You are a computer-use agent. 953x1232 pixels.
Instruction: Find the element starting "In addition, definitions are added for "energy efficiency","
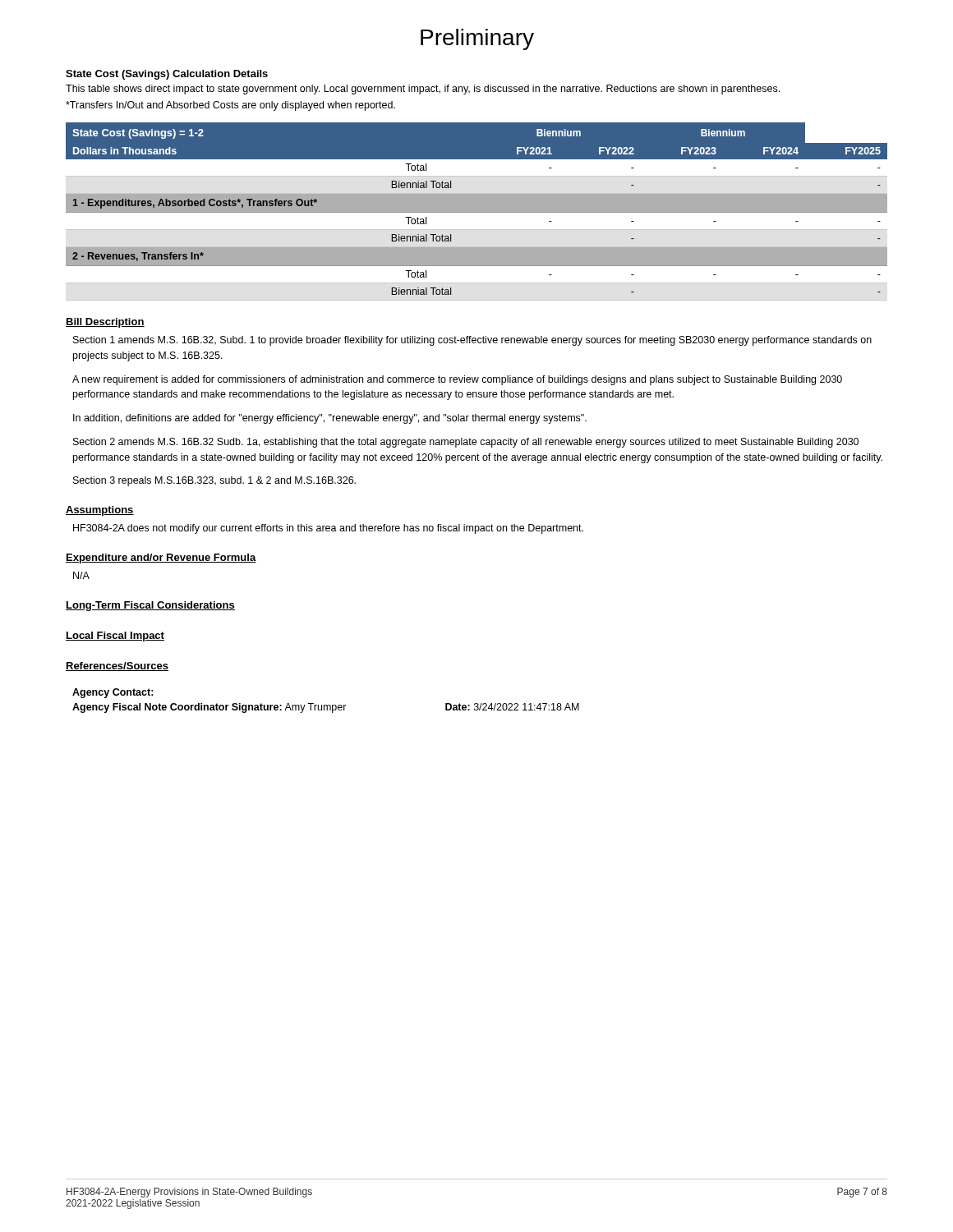pos(330,418)
